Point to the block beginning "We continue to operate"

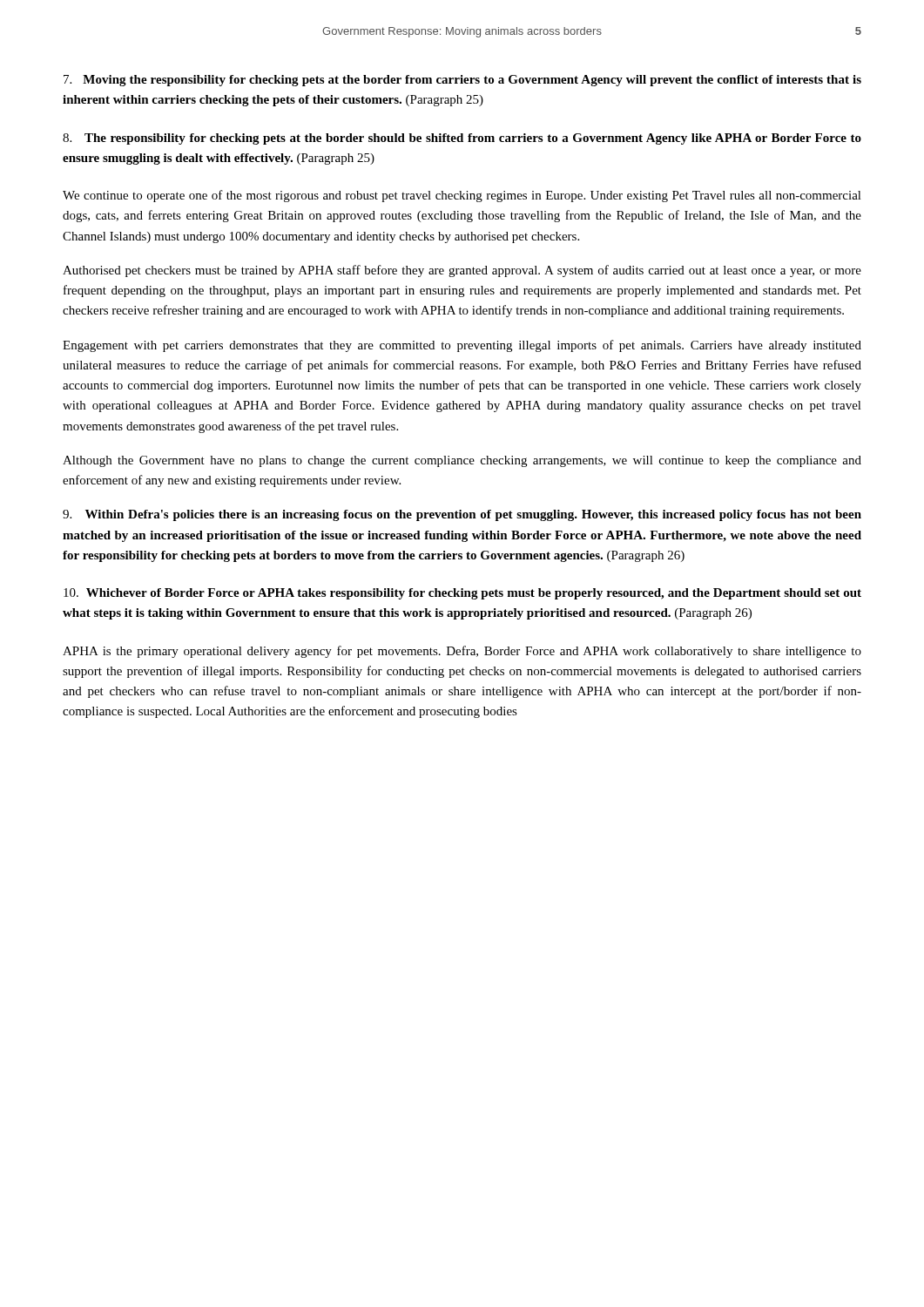462,215
